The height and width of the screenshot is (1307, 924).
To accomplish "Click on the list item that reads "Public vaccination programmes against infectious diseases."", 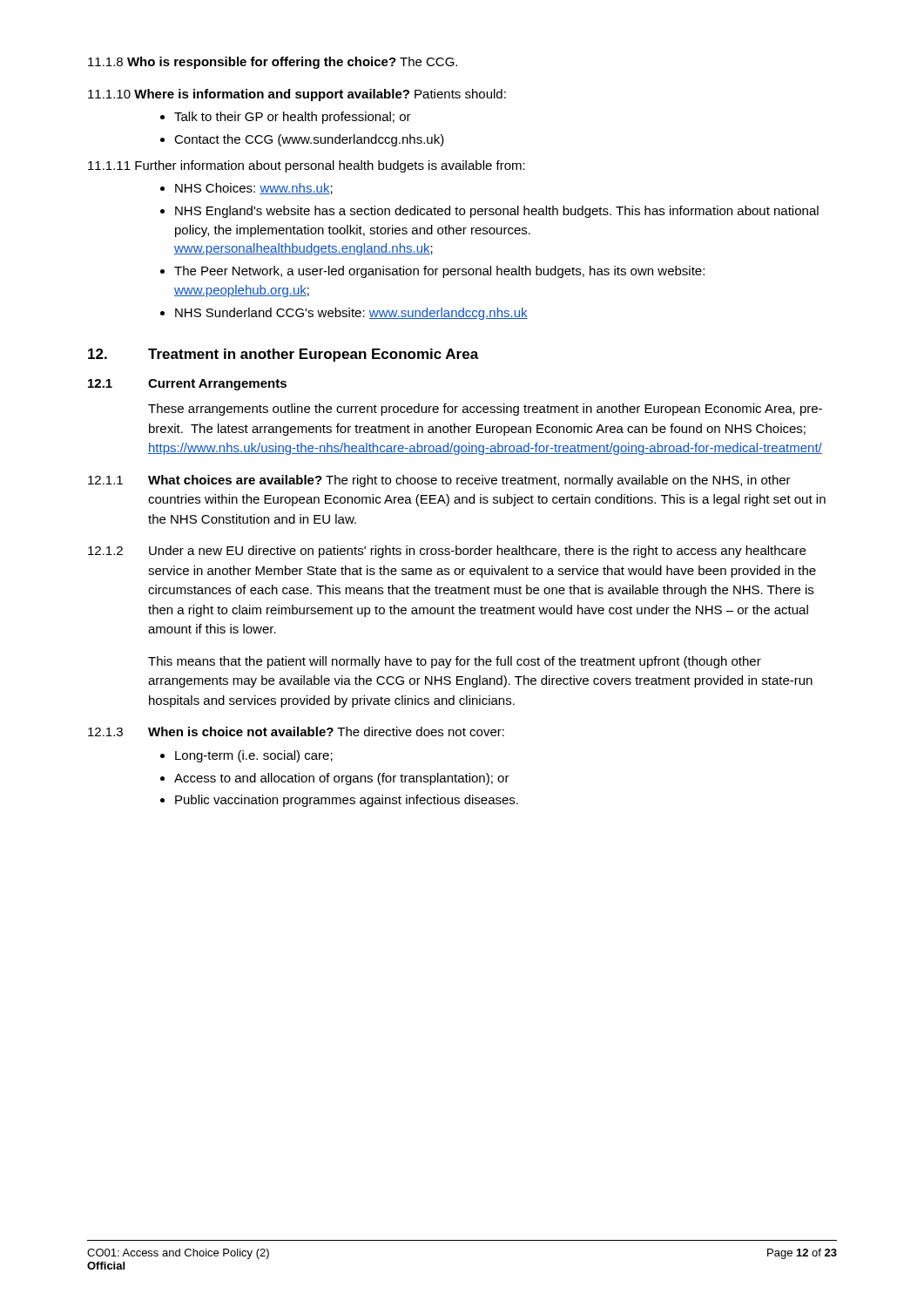I will pyautogui.click(x=347, y=800).
